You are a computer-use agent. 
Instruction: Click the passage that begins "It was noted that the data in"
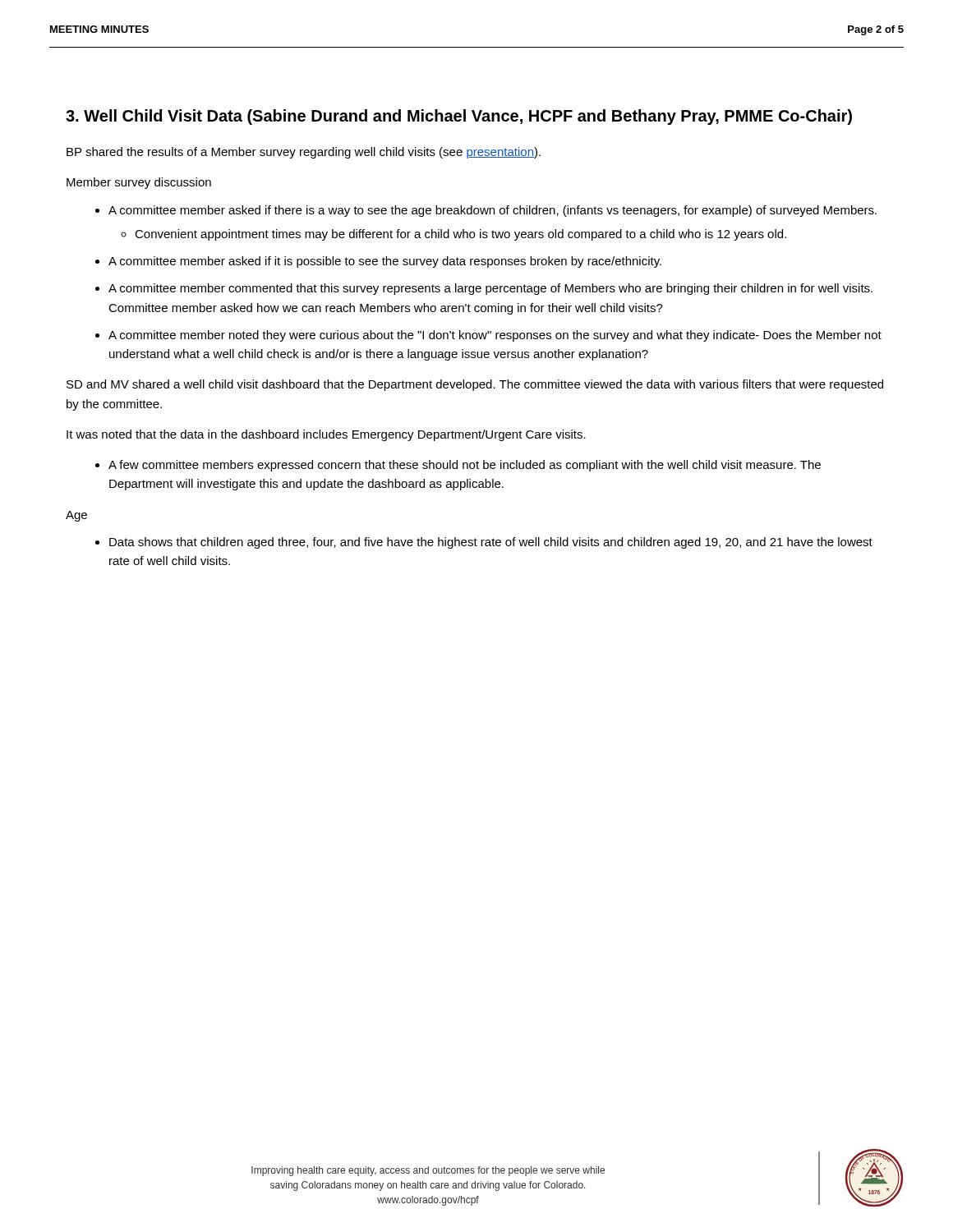pos(326,434)
